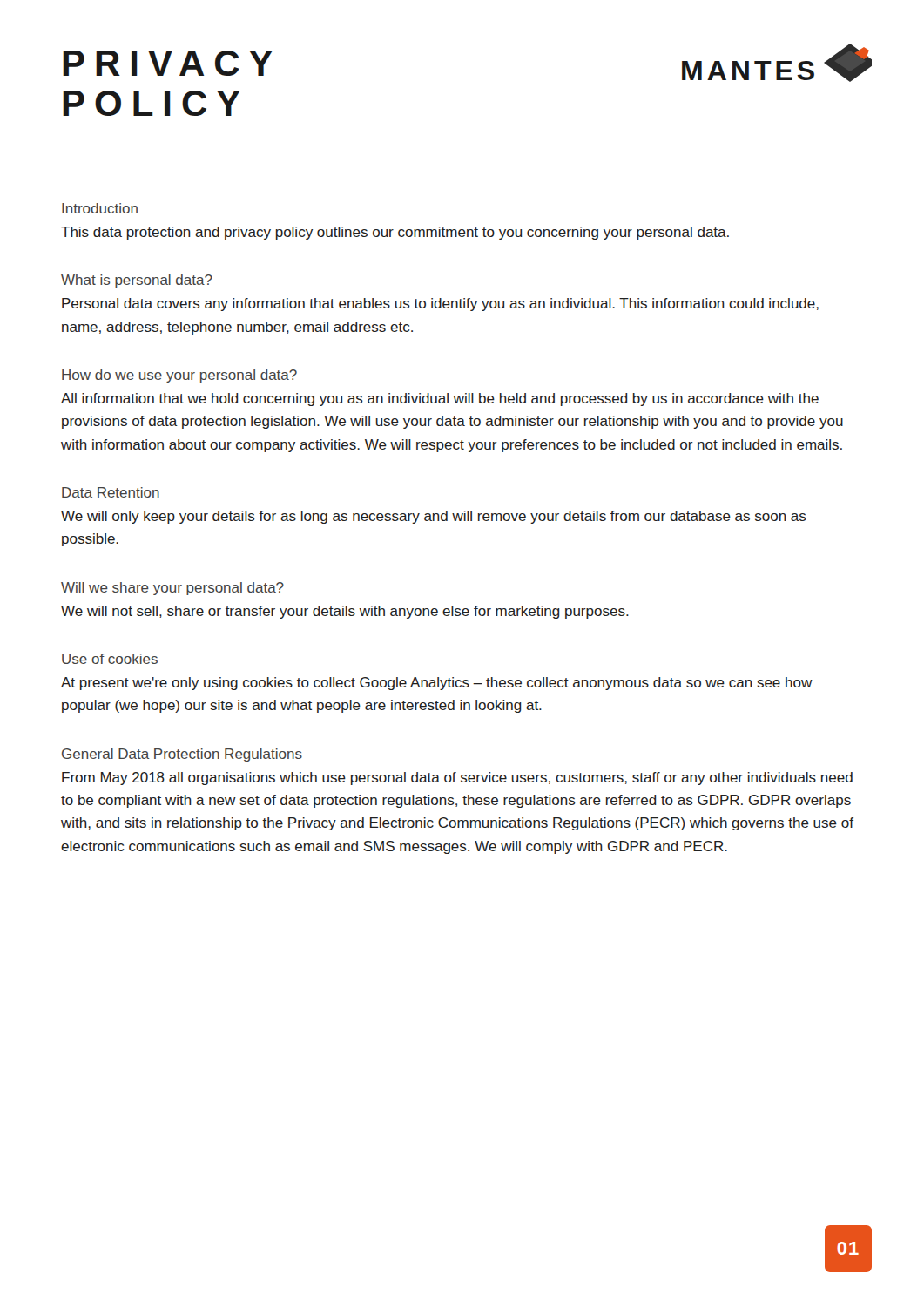The height and width of the screenshot is (1307, 924).
Task: Locate the block of text that opens with "At present we're only using cookies to collect"
Action: pyautogui.click(x=462, y=695)
